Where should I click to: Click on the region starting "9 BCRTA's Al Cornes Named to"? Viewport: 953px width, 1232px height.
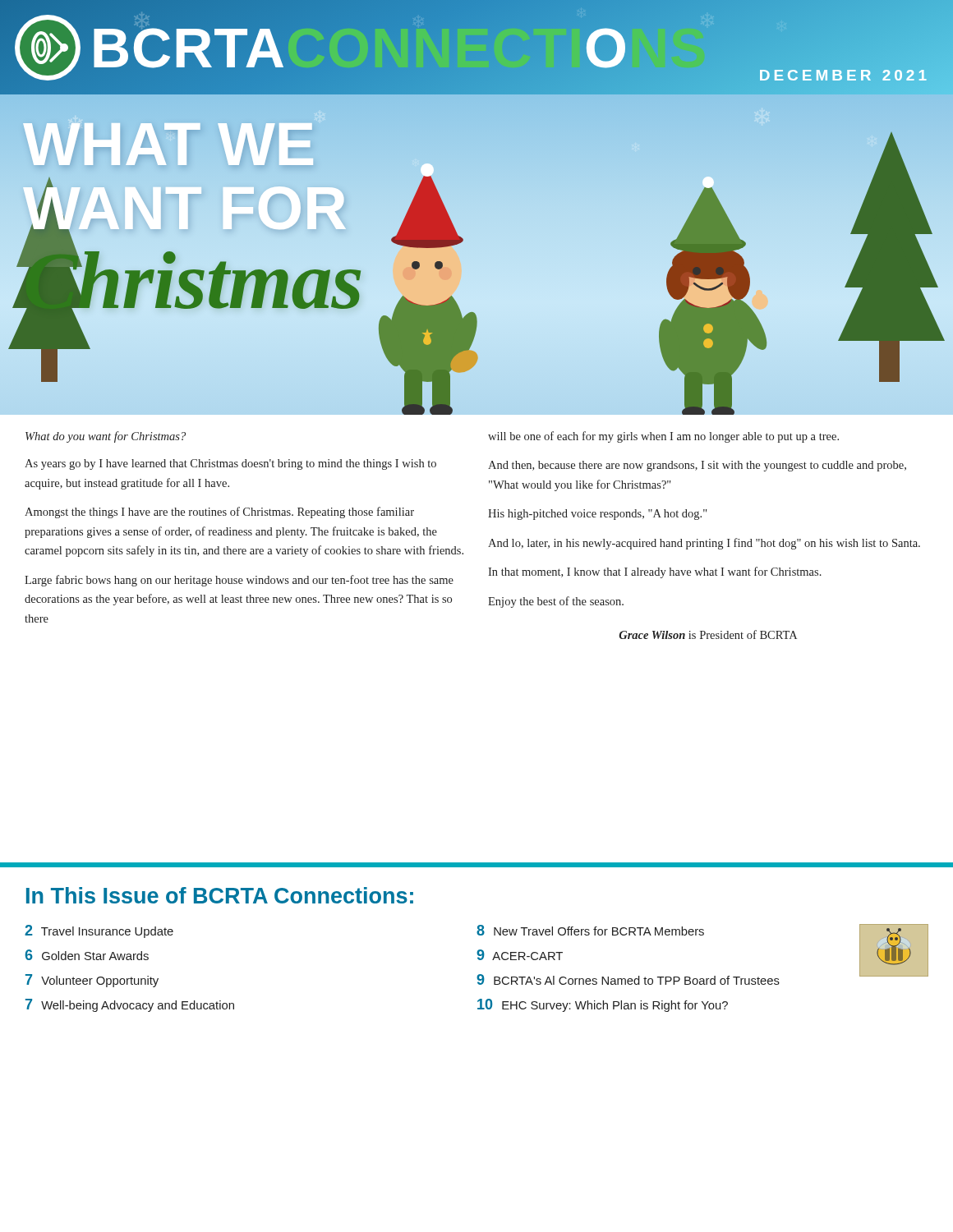tap(628, 980)
